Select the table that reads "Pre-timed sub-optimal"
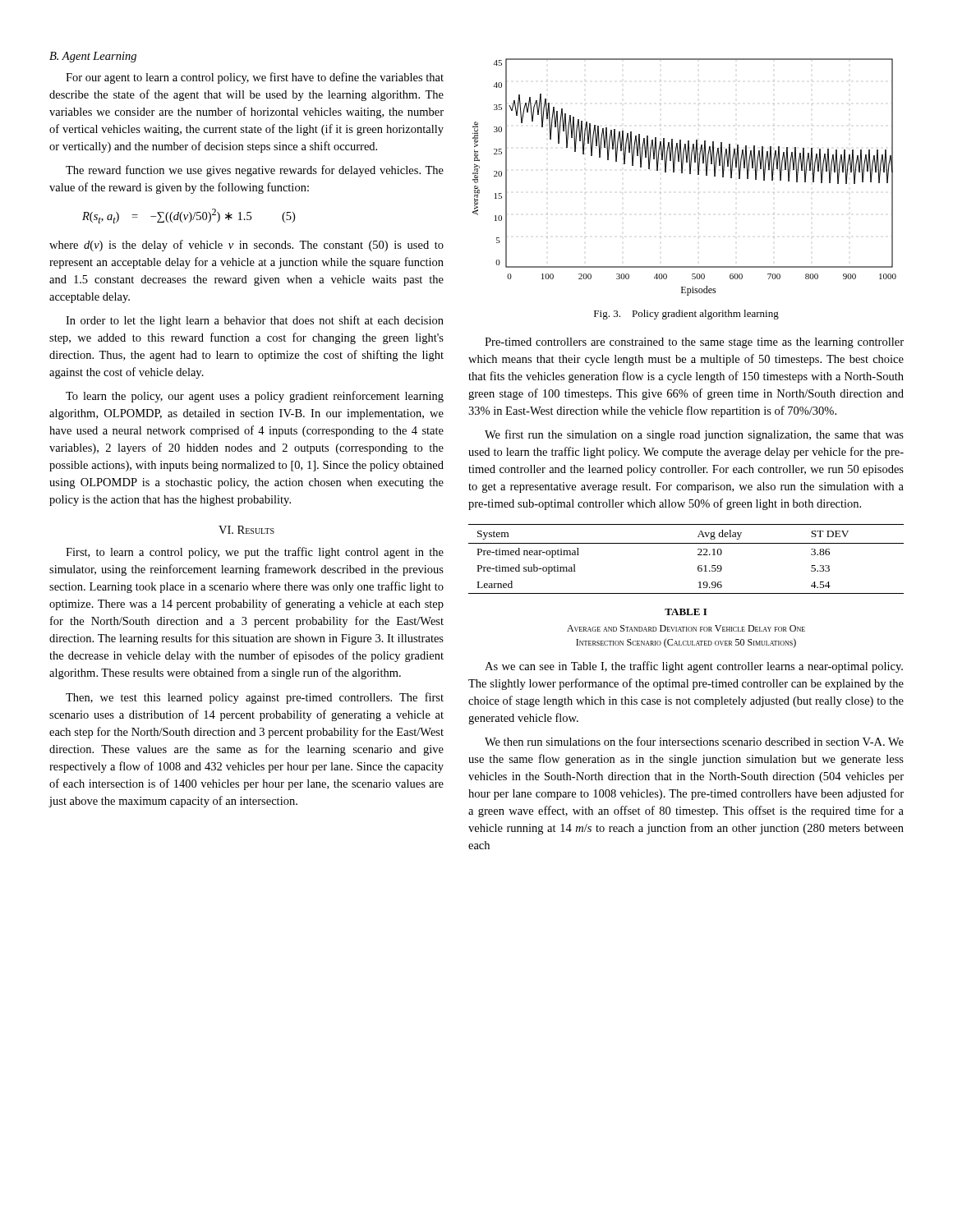Image resolution: width=953 pixels, height=1232 pixels. click(686, 559)
